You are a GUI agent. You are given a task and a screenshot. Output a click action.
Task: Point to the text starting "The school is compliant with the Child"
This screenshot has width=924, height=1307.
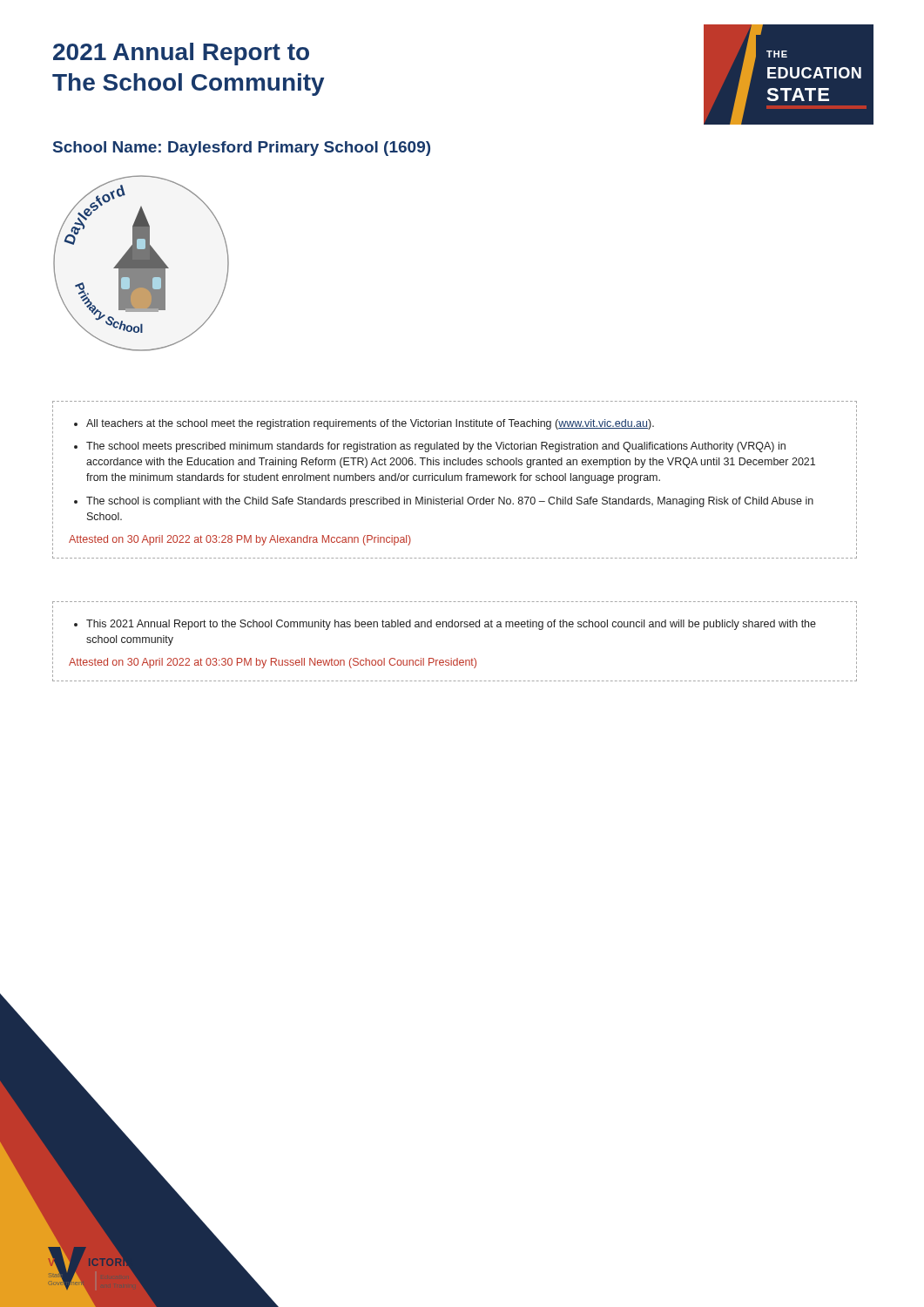click(x=450, y=508)
